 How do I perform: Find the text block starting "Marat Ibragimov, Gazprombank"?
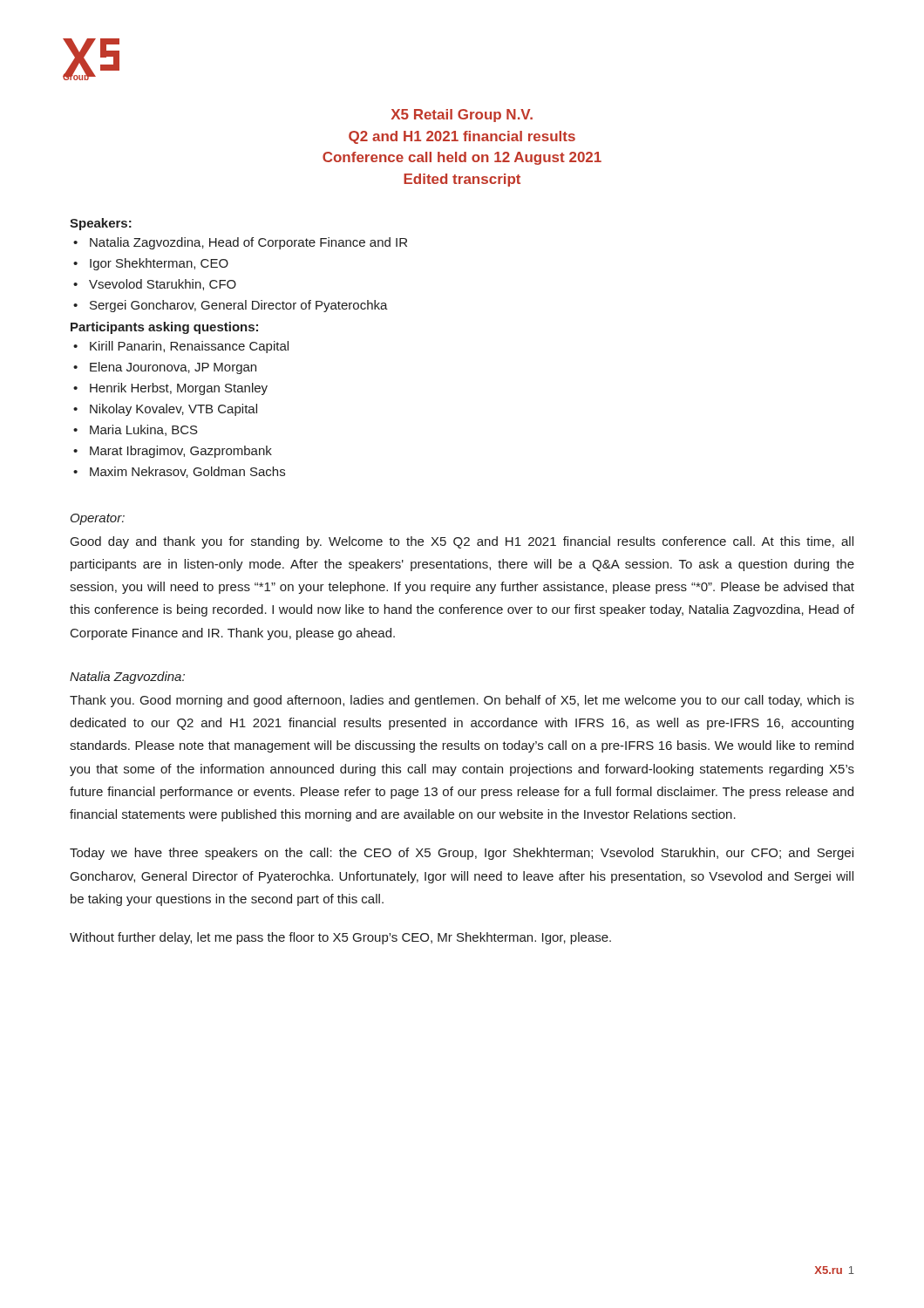[x=180, y=450]
